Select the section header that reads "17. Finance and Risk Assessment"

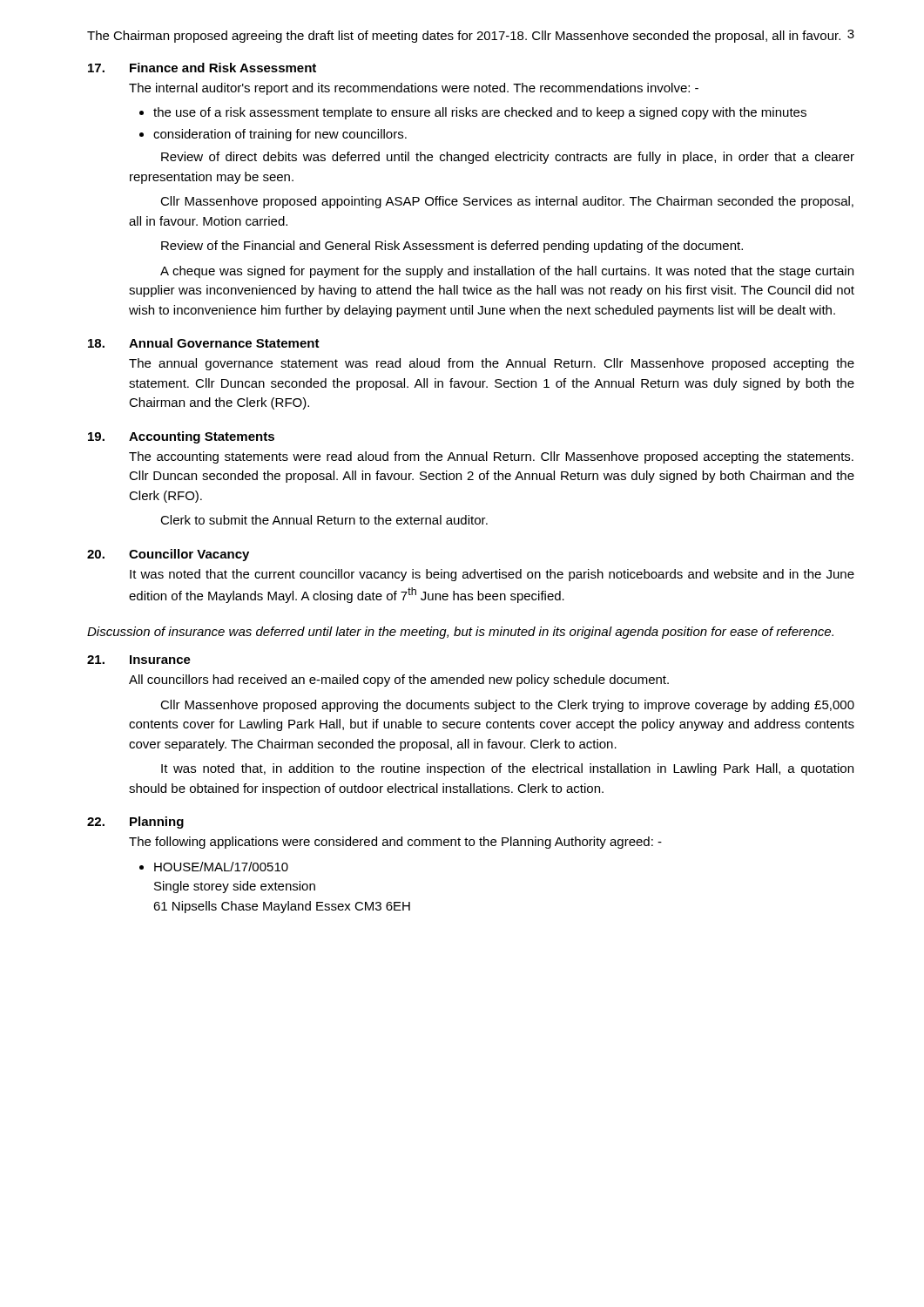(202, 67)
